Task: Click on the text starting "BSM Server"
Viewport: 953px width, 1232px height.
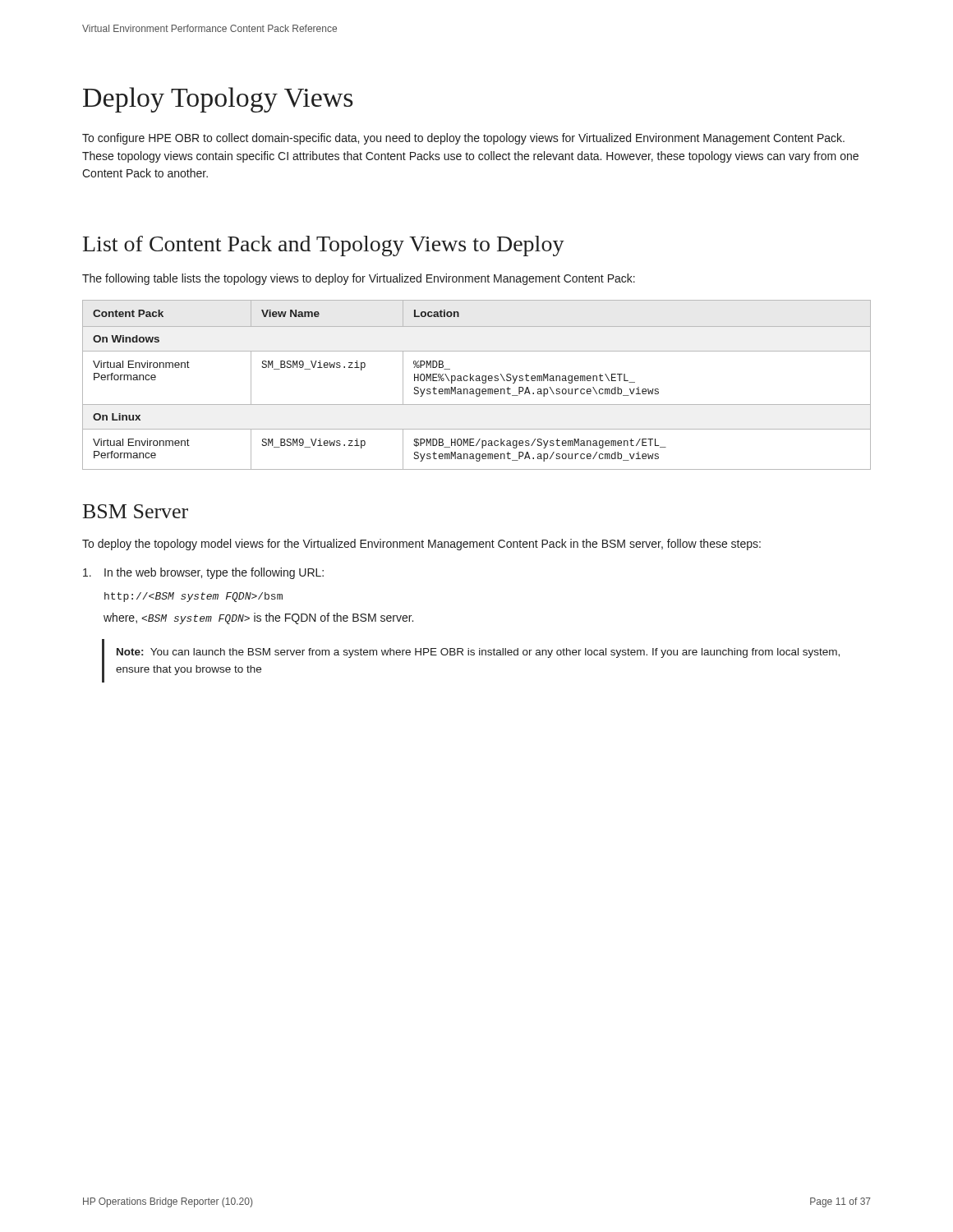Action: (x=136, y=511)
